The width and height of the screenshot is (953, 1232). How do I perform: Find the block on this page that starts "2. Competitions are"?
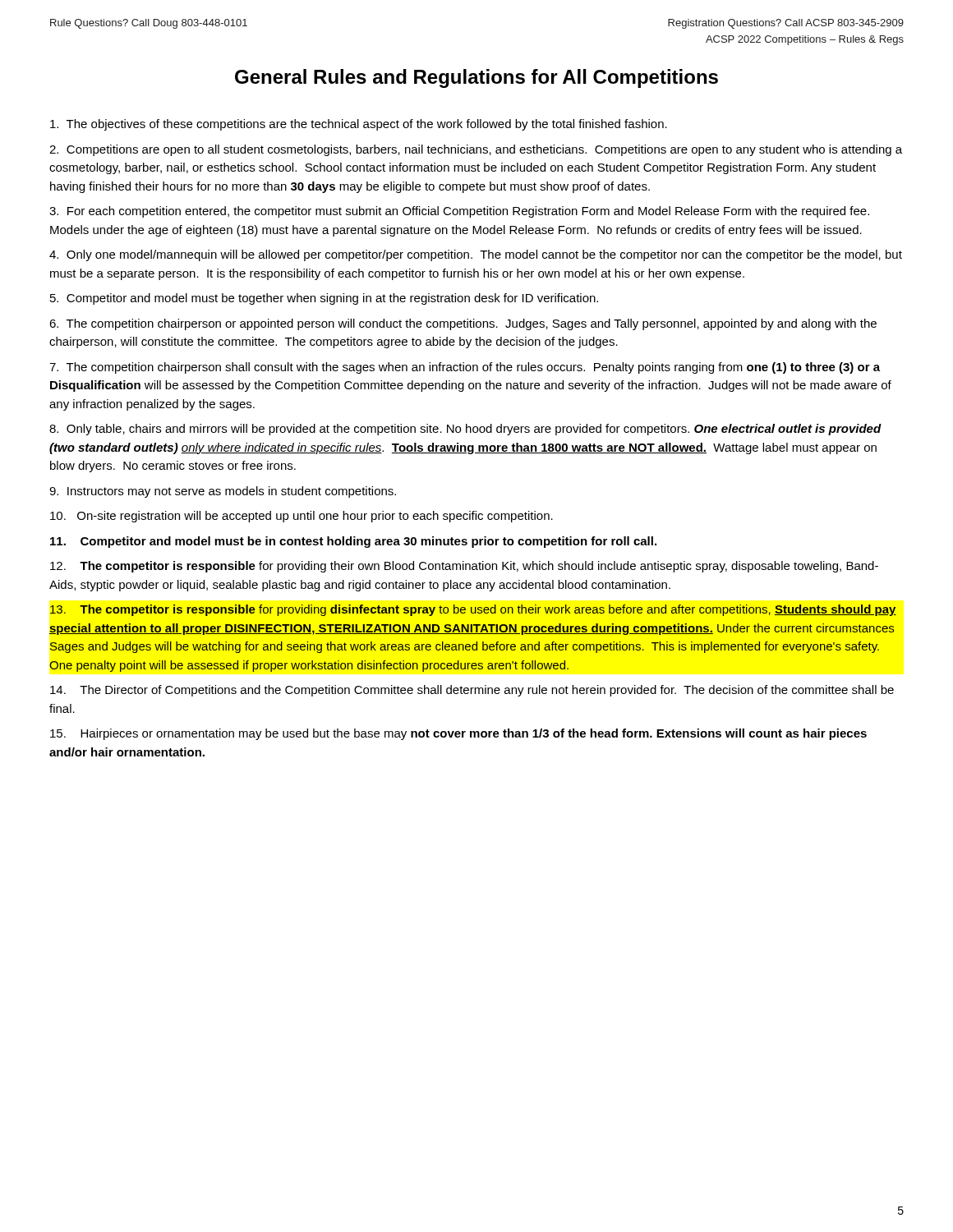tap(476, 167)
